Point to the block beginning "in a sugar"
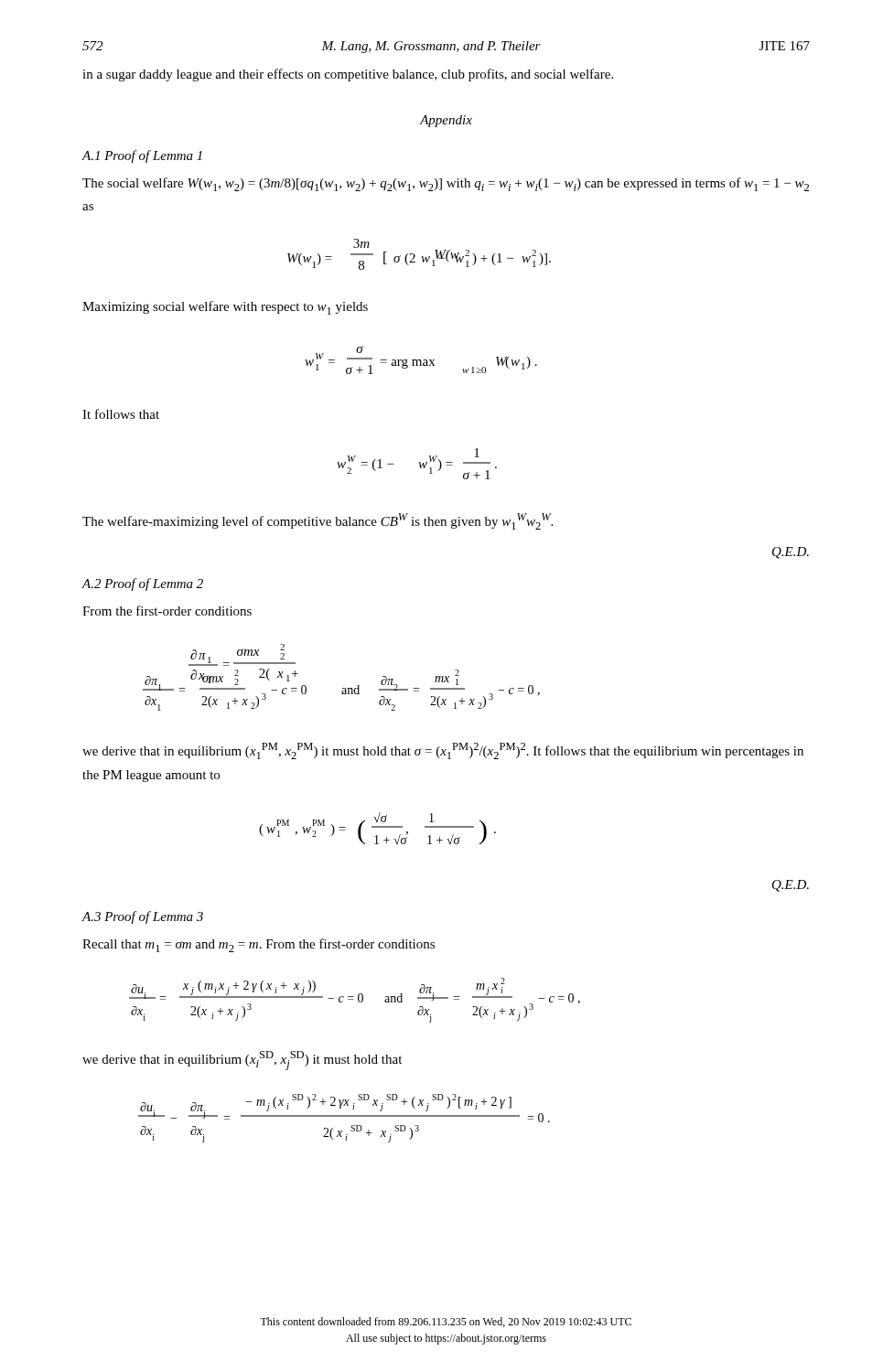The height and width of the screenshot is (1372, 883). pyautogui.click(x=348, y=74)
